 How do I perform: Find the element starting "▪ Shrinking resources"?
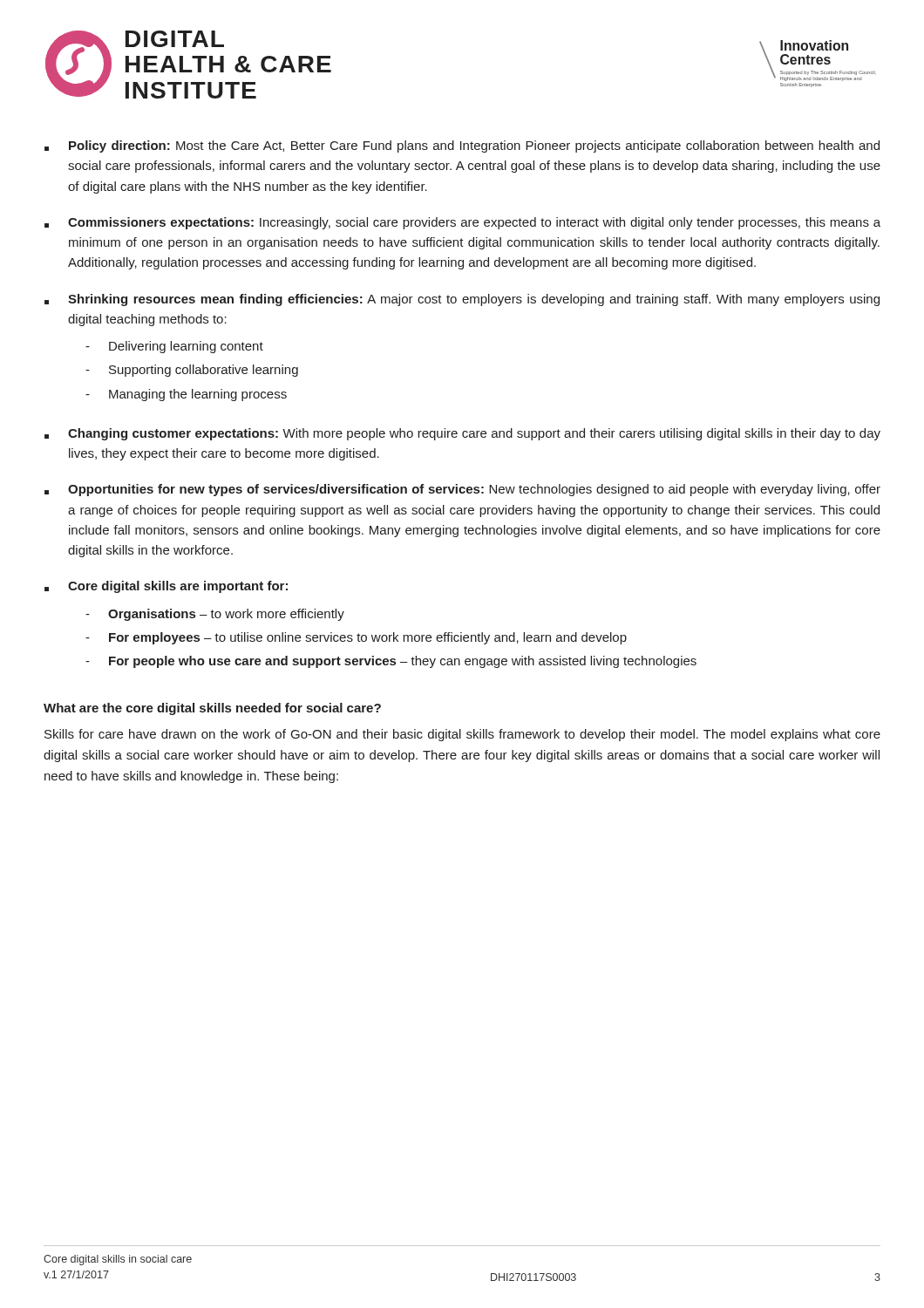tap(462, 300)
